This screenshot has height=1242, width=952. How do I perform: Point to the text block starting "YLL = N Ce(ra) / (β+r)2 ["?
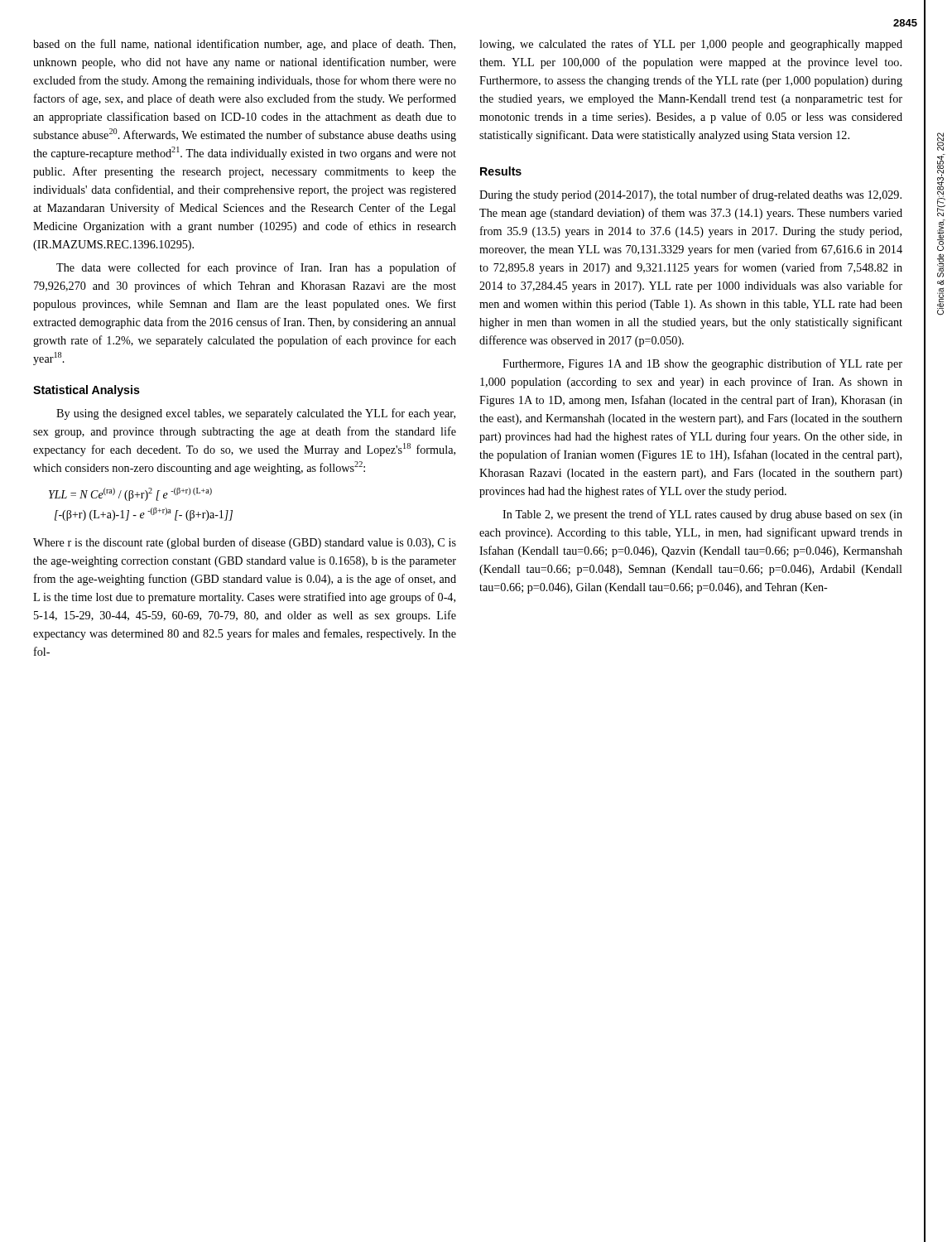tap(141, 504)
